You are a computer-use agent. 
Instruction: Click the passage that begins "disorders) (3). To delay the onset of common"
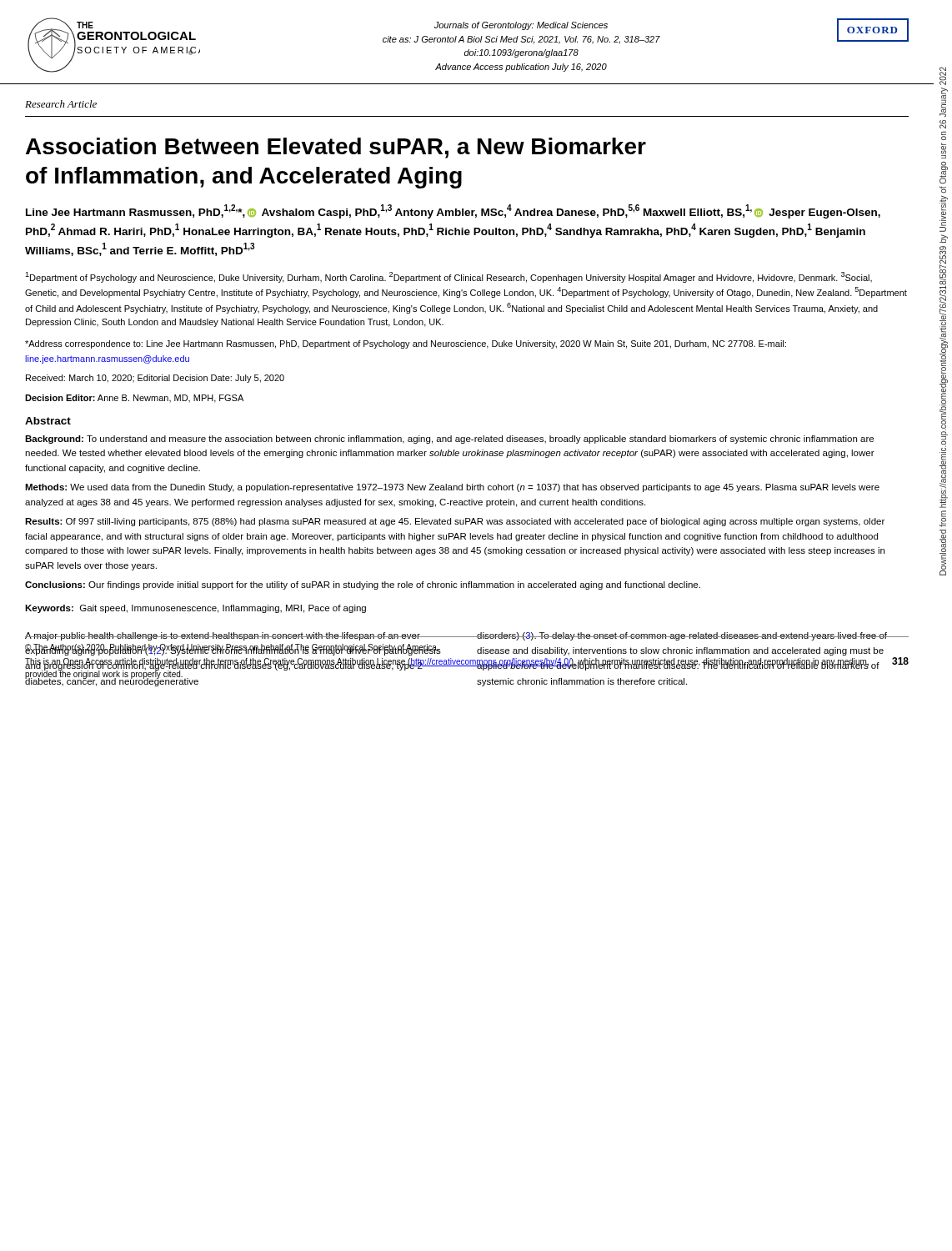(693, 658)
